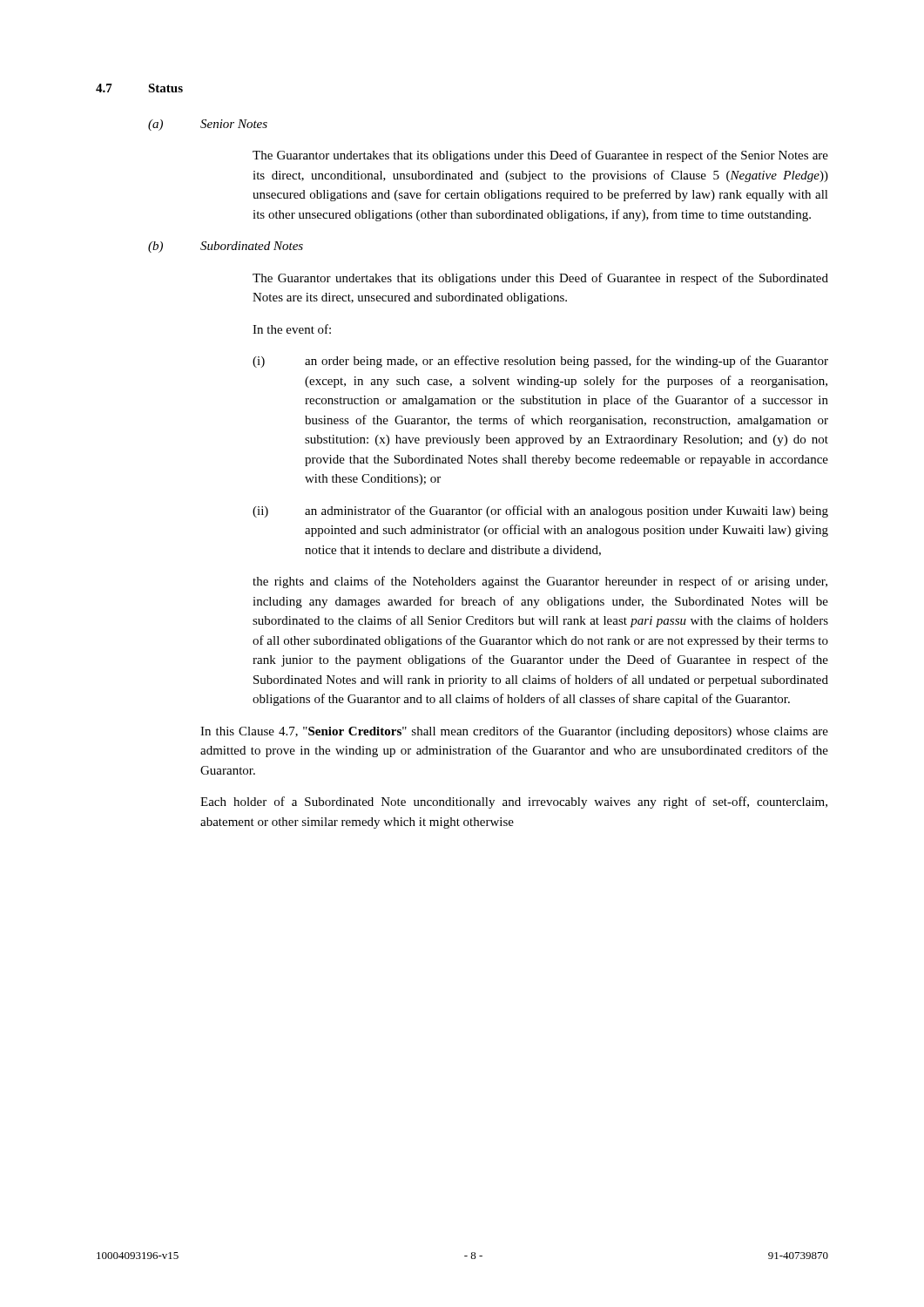
Task: Find the block on this page that starts "In the event"
Action: [292, 329]
